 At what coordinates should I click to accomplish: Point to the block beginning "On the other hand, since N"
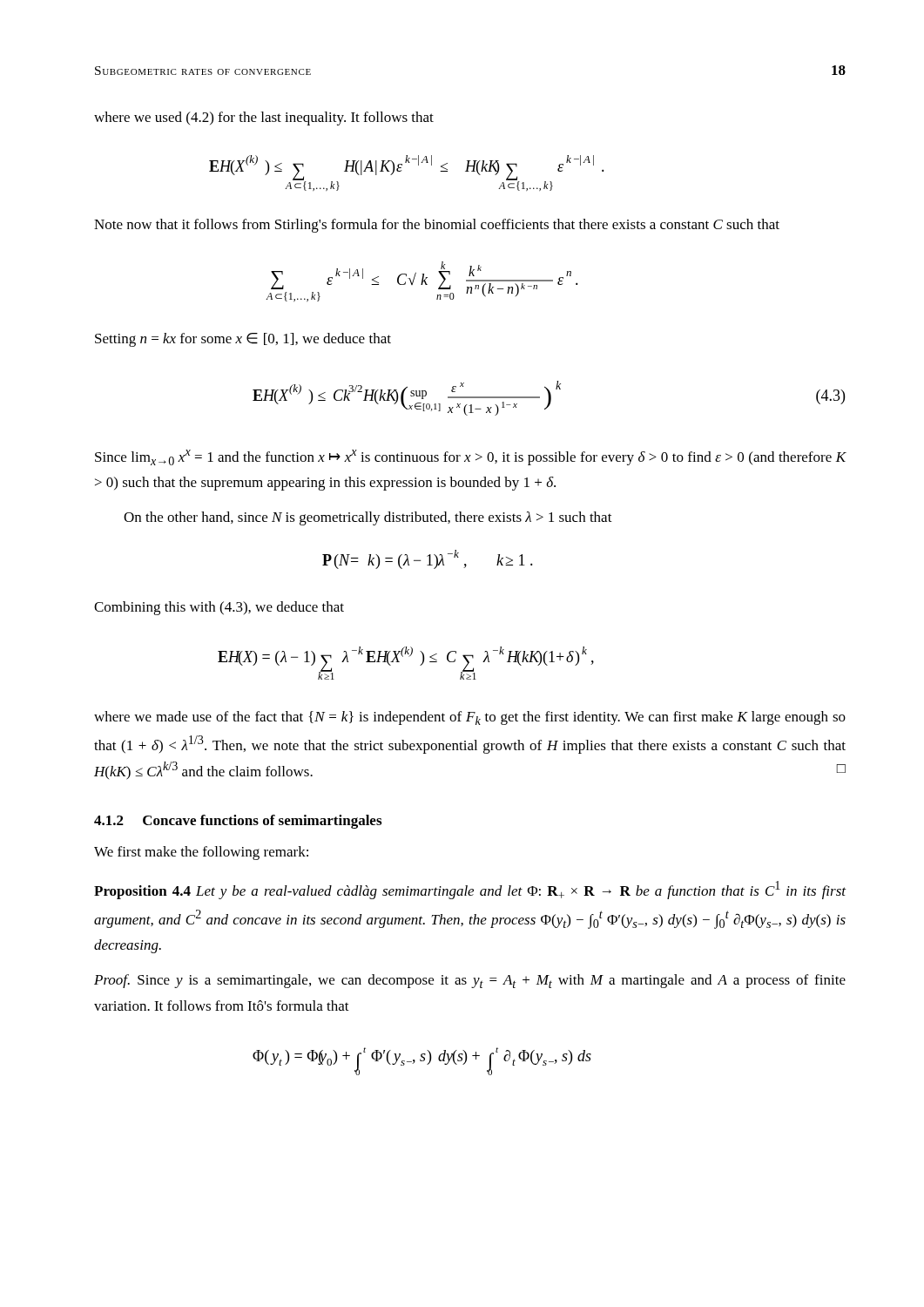[368, 518]
